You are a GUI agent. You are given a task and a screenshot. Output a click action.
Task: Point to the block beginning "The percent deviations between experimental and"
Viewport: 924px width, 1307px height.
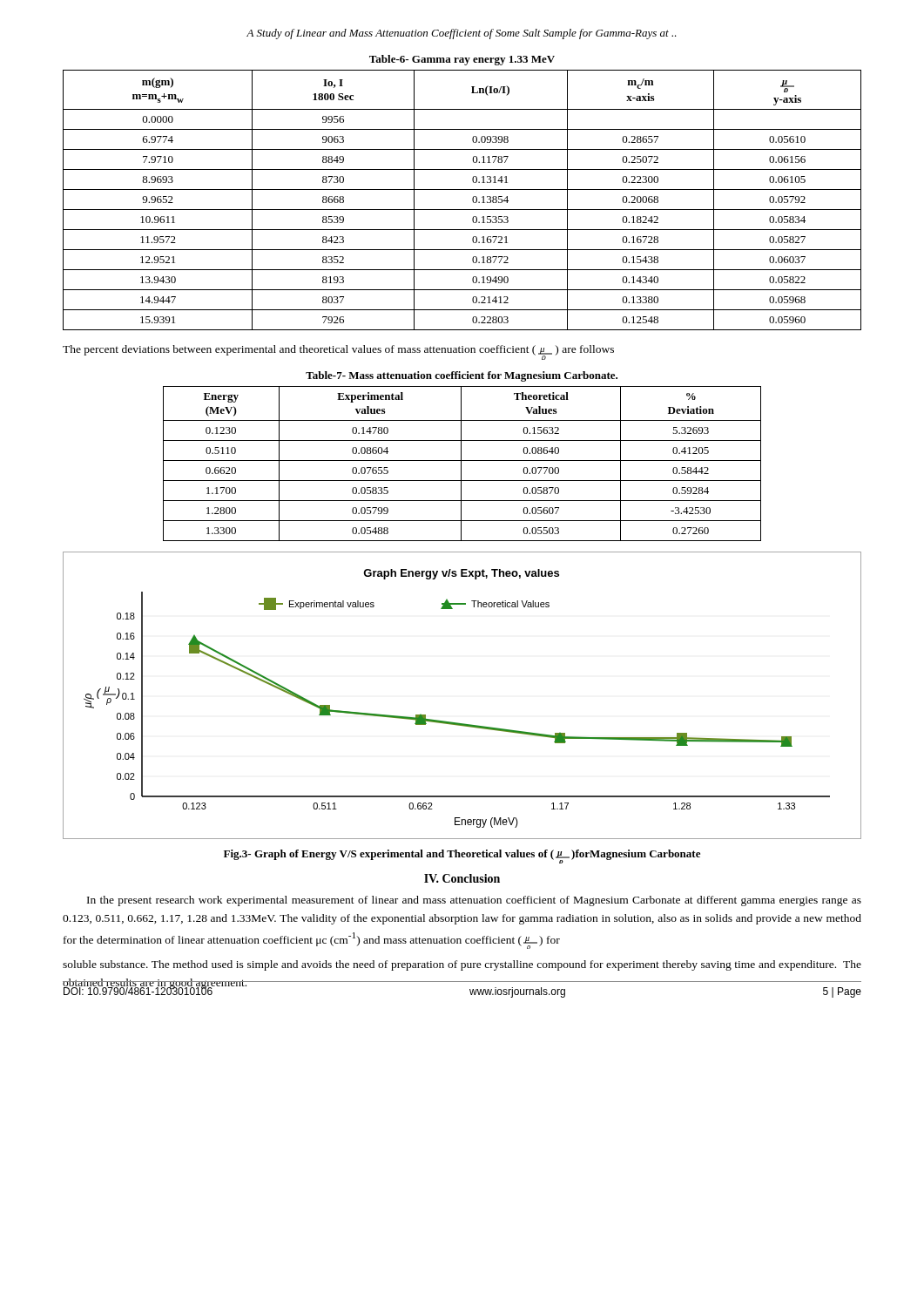pyautogui.click(x=339, y=350)
